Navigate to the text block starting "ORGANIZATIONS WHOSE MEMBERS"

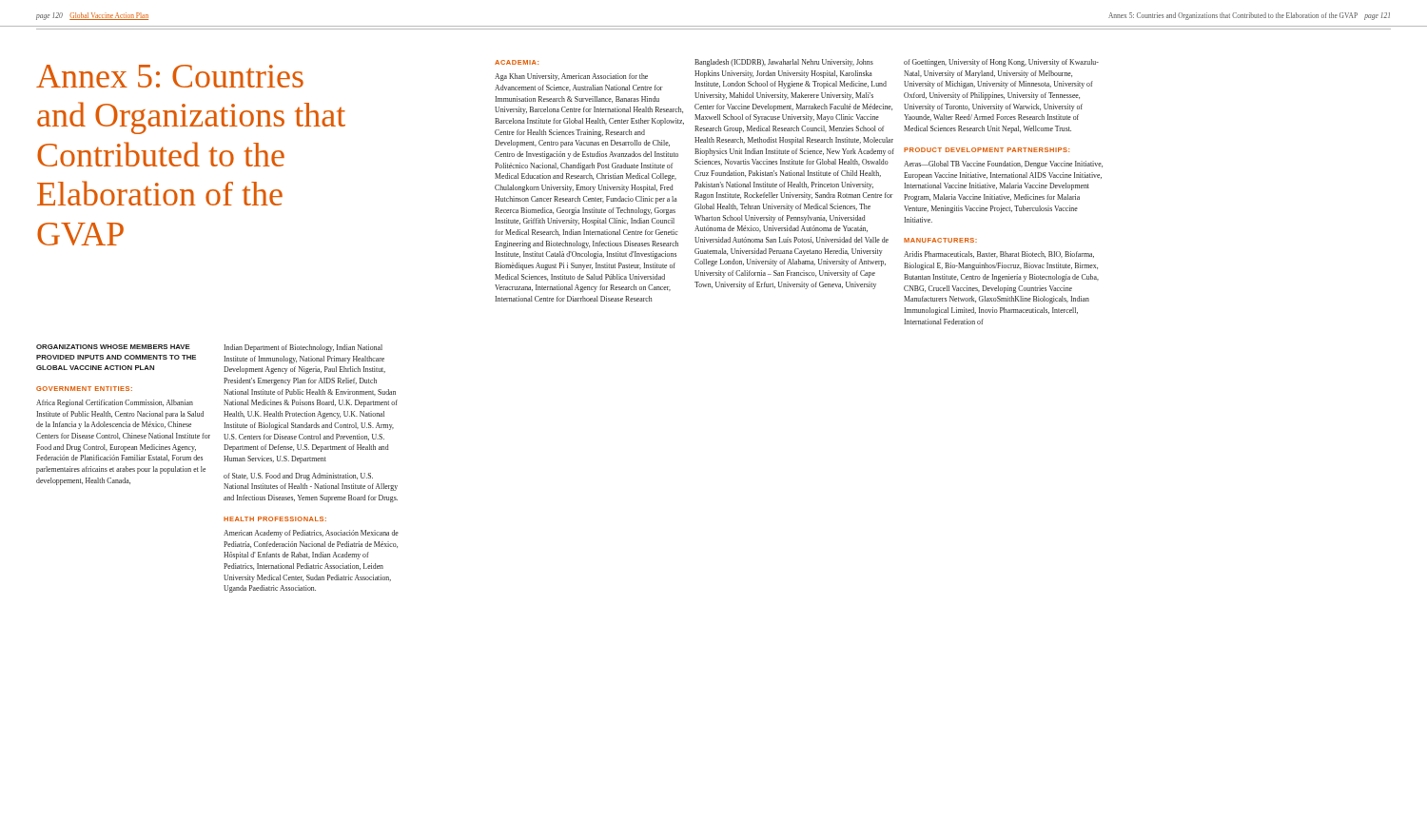point(116,357)
